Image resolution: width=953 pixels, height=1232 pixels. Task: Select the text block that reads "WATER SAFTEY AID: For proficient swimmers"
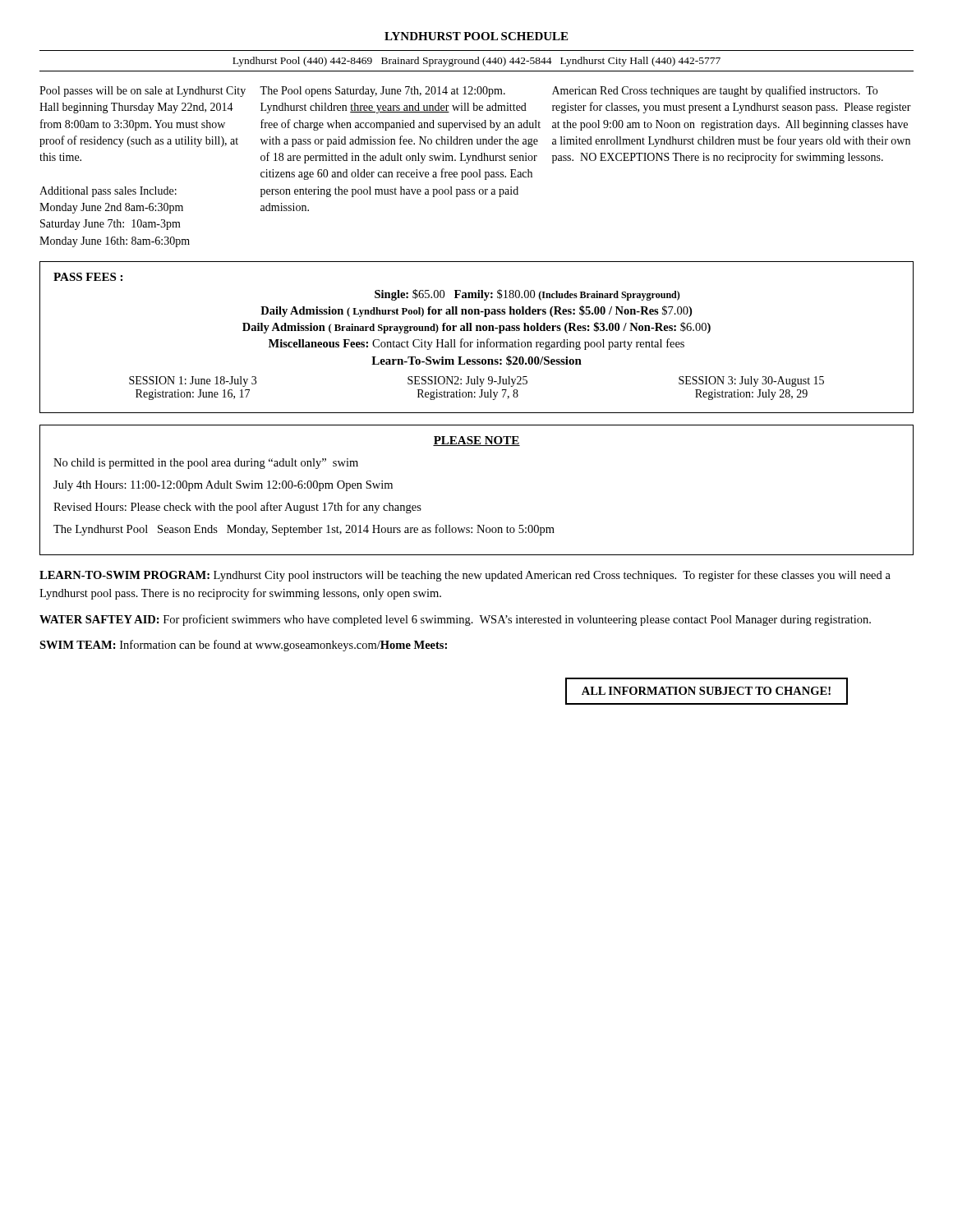tap(456, 619)
